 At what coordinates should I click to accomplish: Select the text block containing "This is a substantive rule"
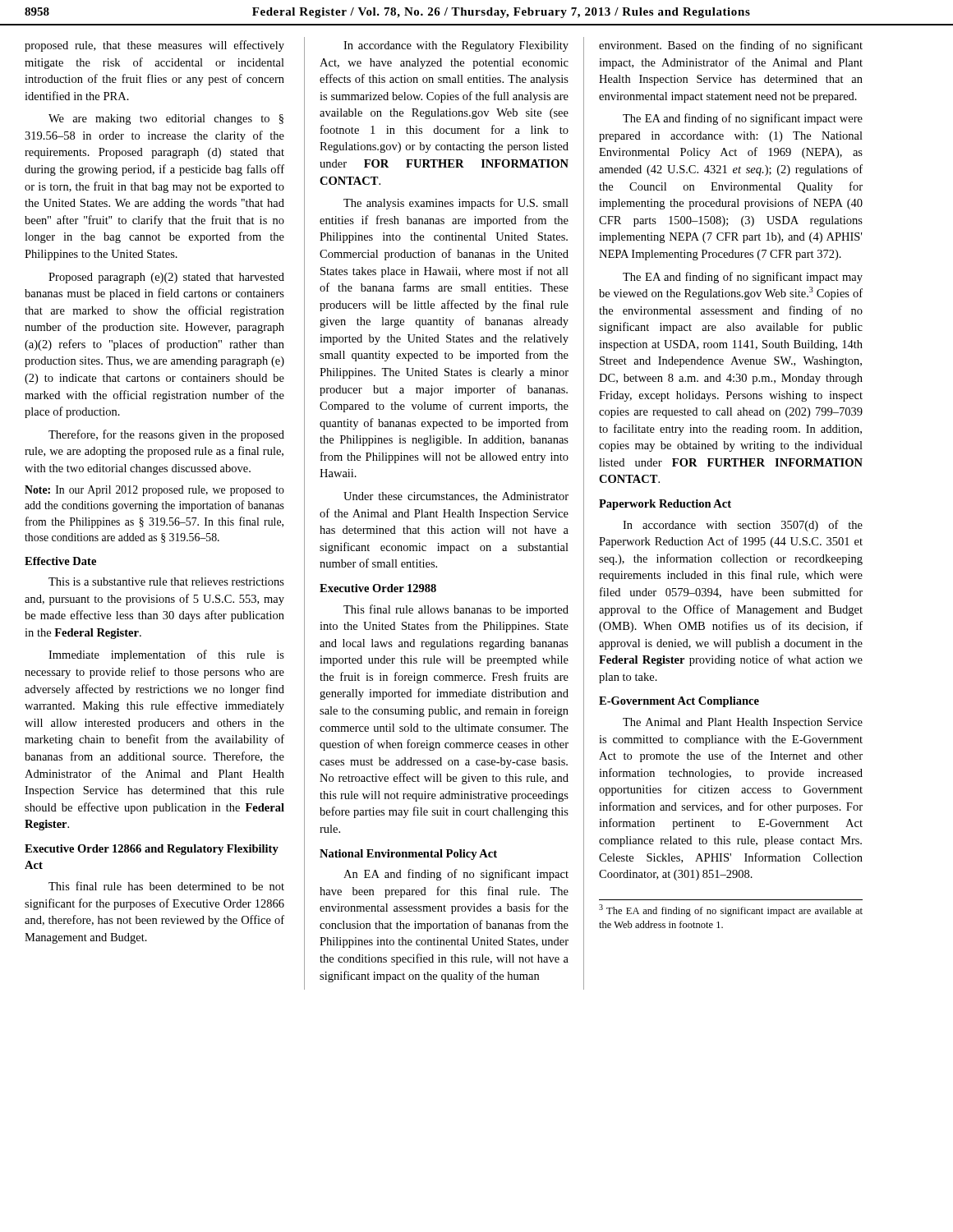154,703
